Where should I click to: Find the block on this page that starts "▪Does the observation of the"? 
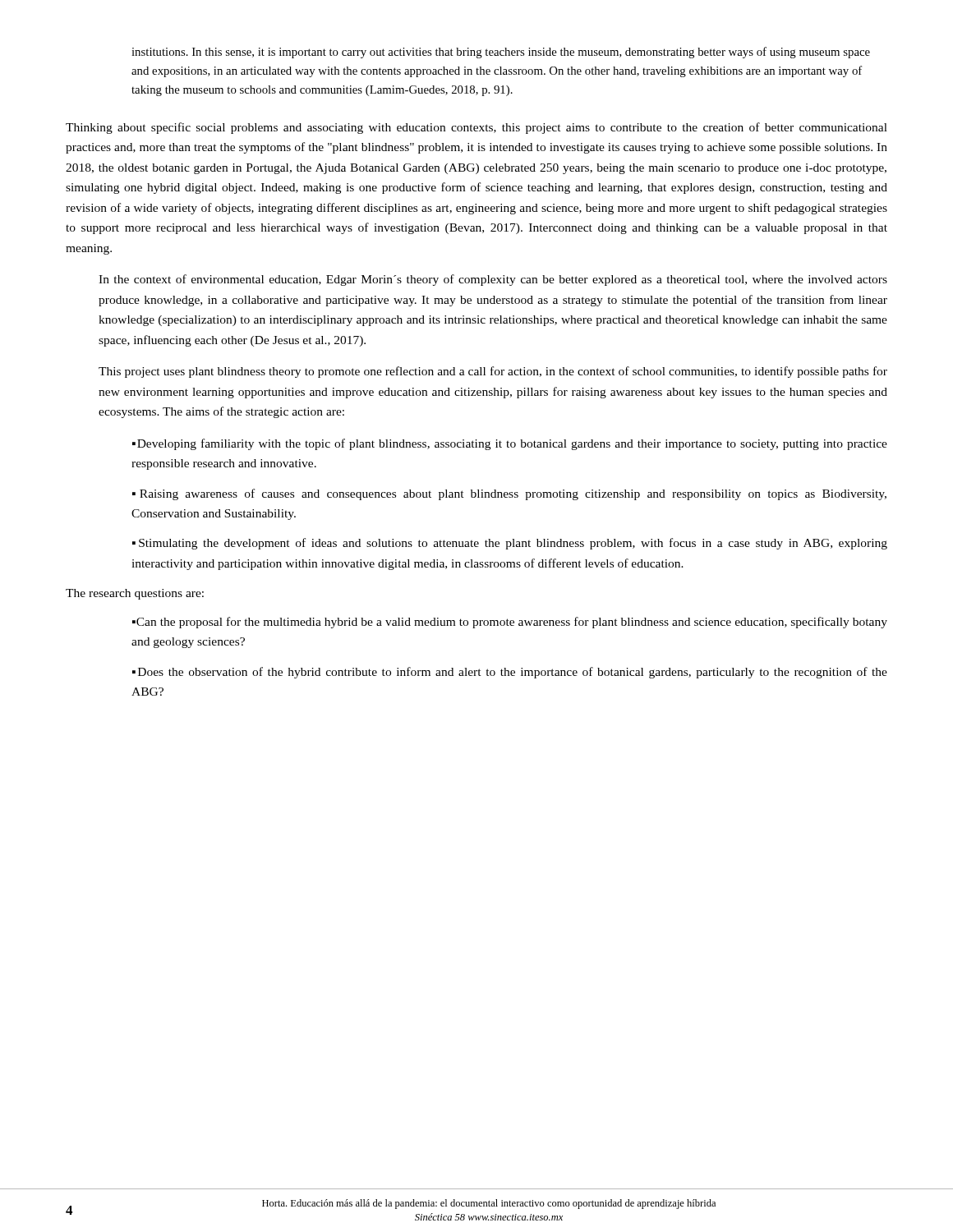pyautogui.click(x=509, y=682)
